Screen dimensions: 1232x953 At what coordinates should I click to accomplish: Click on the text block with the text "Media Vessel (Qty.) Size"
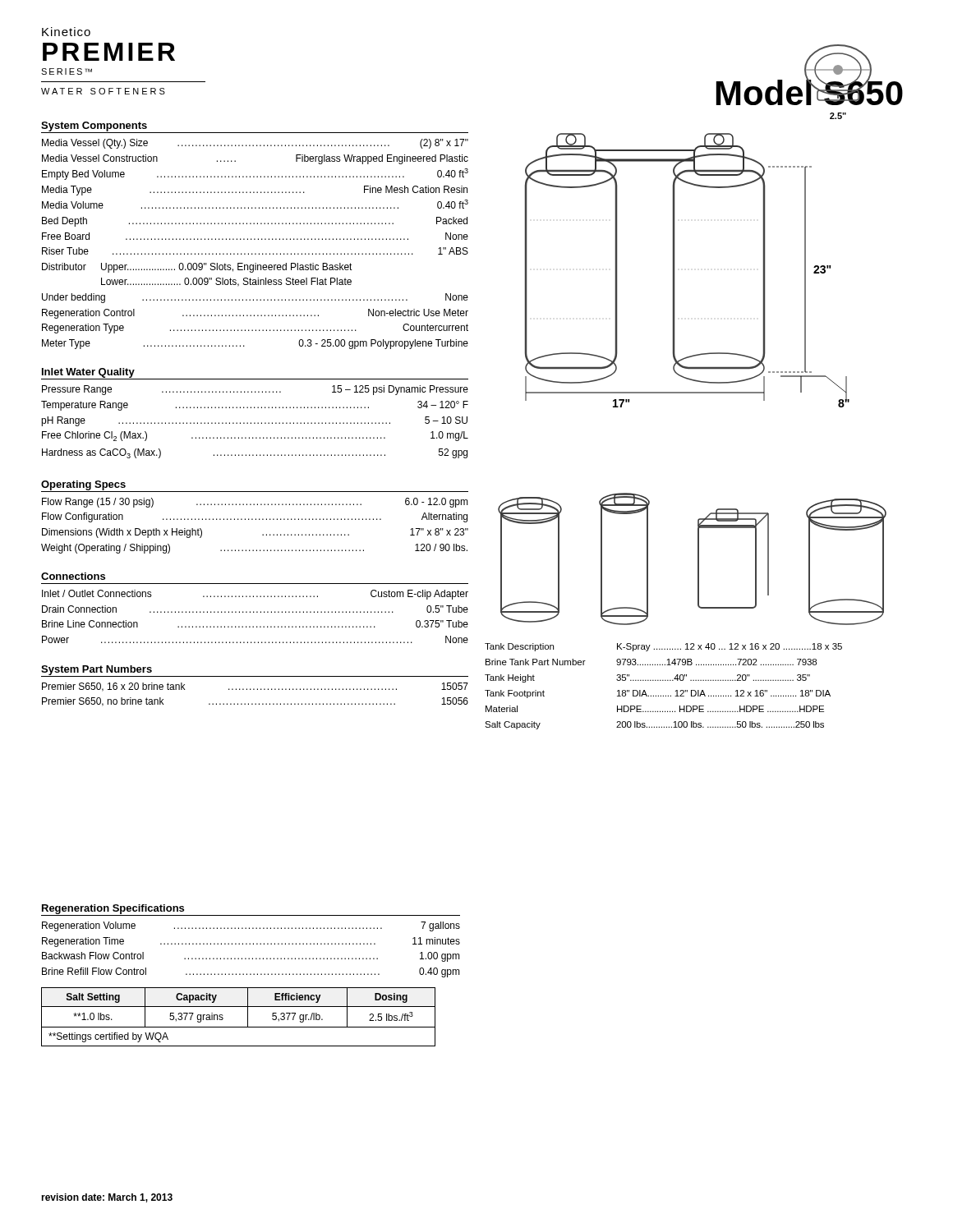(x=255, y=243)
